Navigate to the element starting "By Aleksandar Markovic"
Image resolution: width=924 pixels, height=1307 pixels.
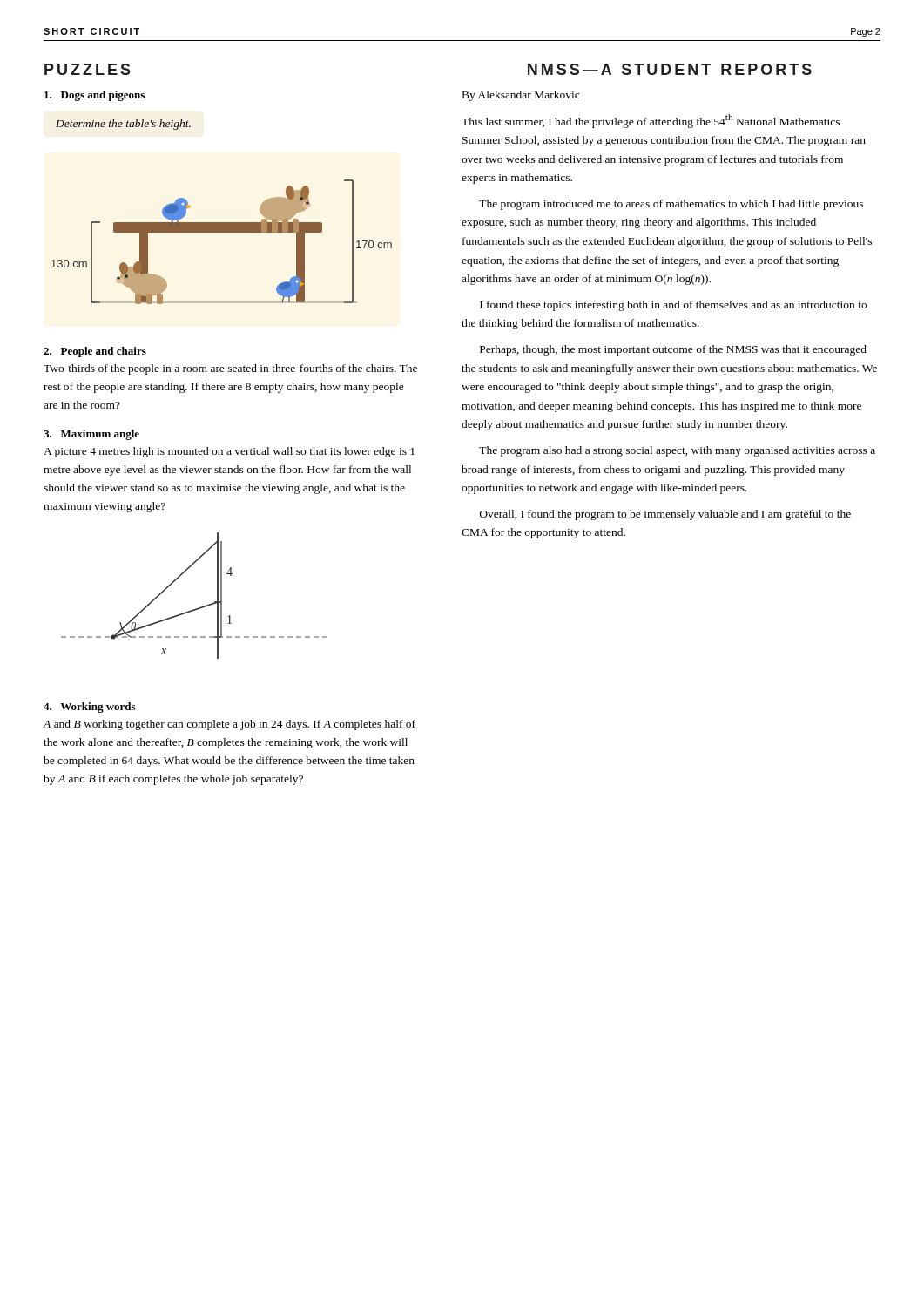(x=521, y=94)
